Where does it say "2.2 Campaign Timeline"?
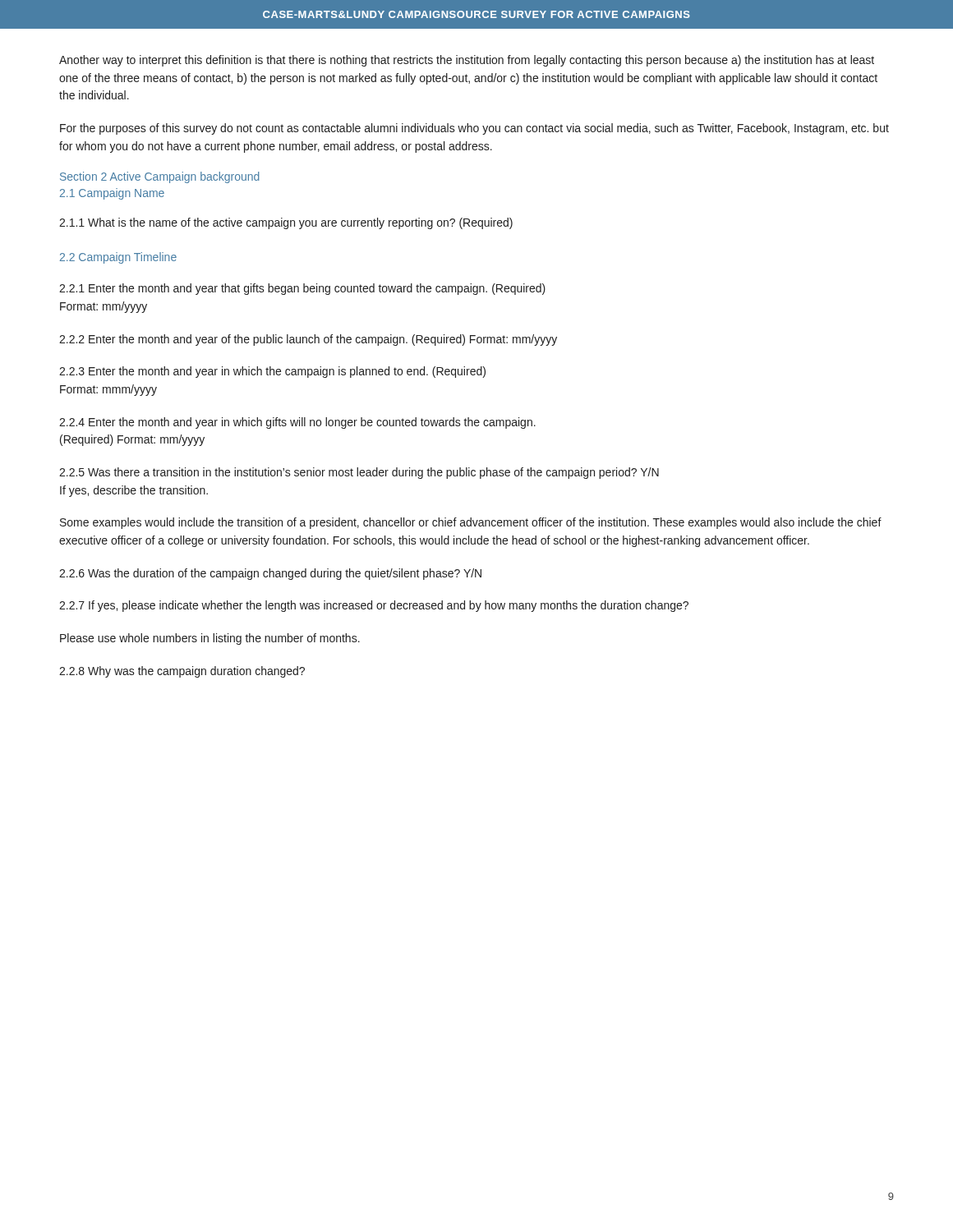This screenshot has width=953, height=1232. pyautogui.click(x=118, y=257)
